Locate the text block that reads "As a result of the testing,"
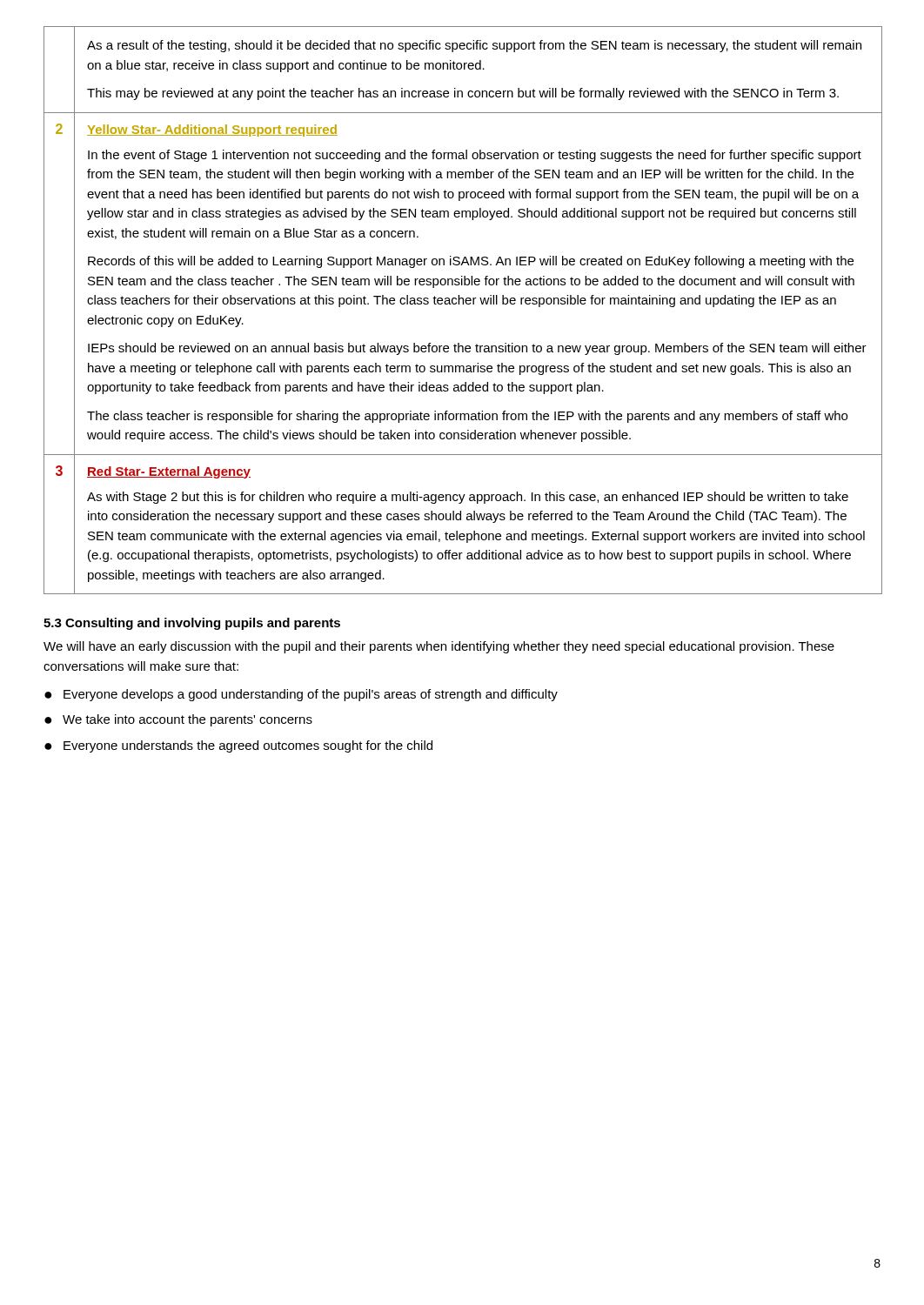This screenshot has height=1305, width=924. tap(478, 69)
